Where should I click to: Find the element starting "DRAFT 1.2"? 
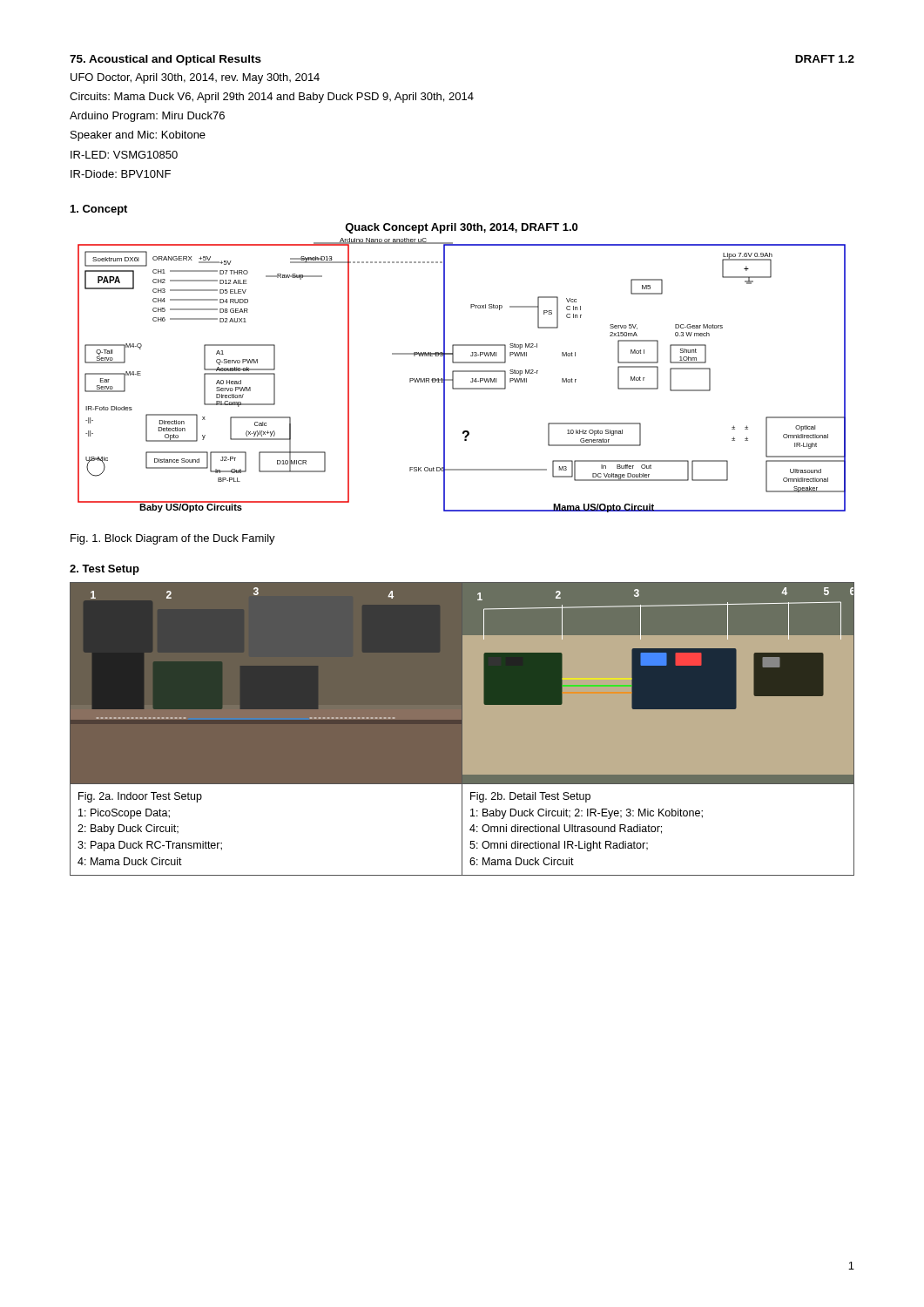click(x=825, y=59)
